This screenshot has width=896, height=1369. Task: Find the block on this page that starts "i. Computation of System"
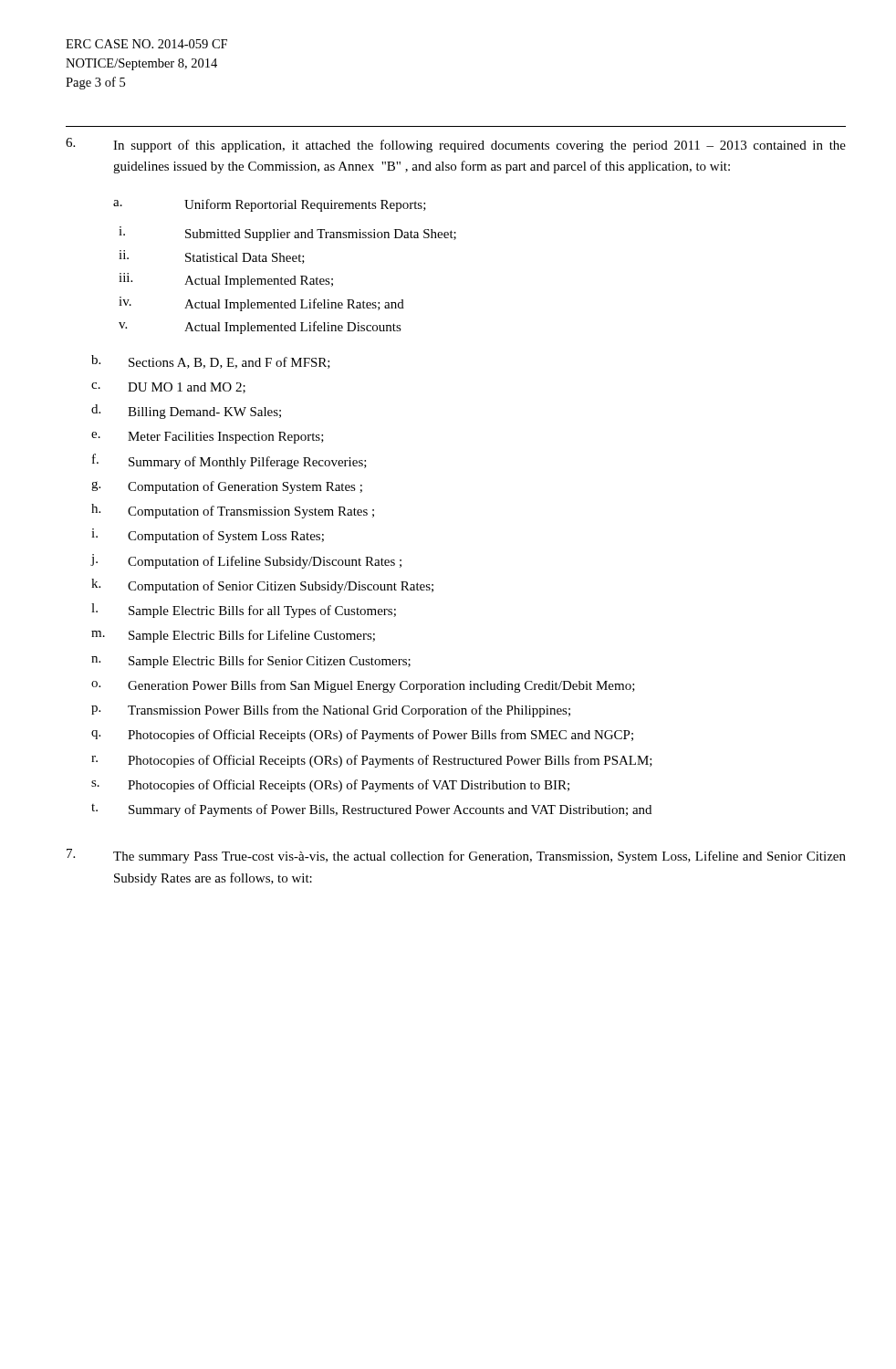point(208,536)
